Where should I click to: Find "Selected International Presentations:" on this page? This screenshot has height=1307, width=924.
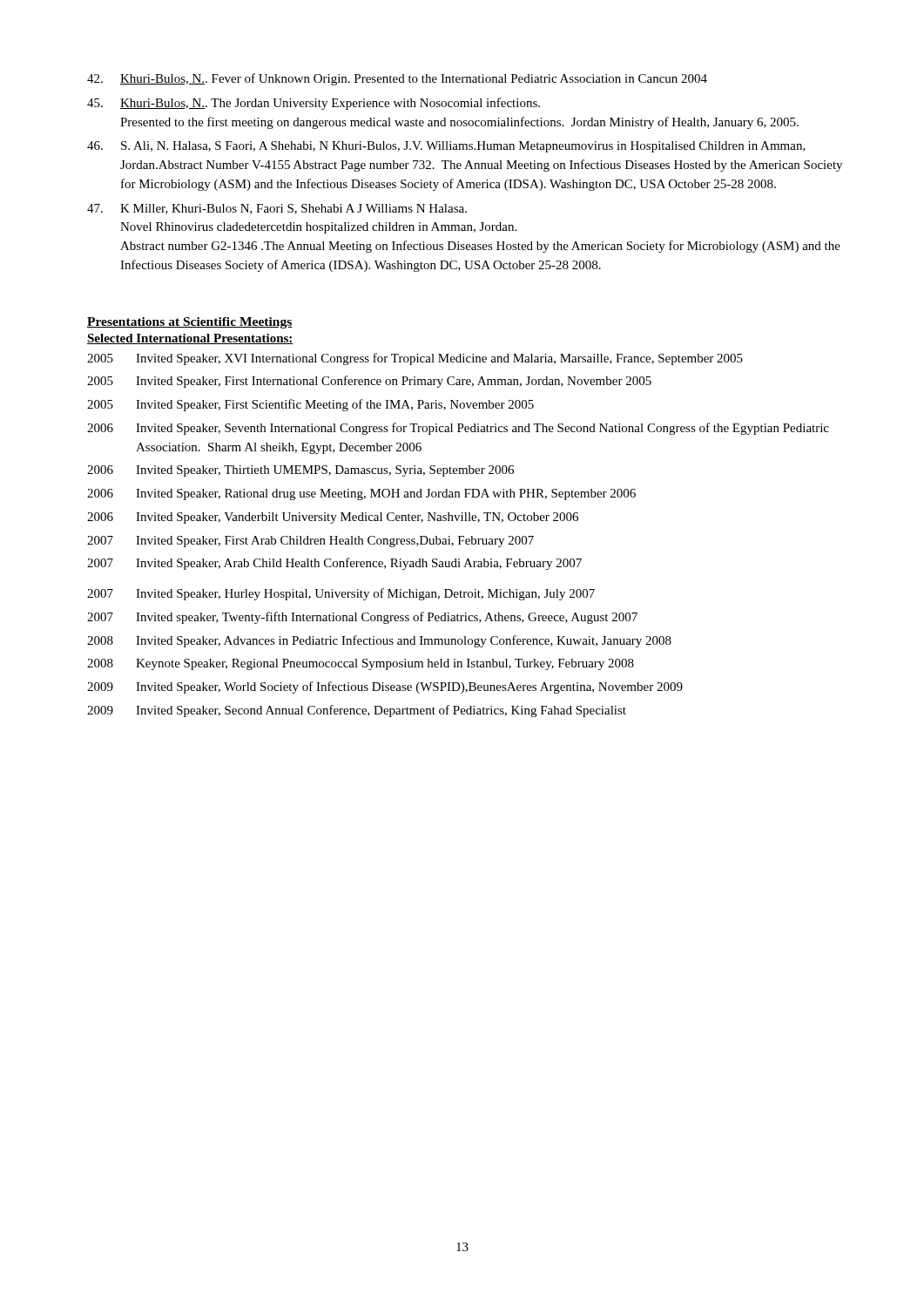tap(190, 338)
